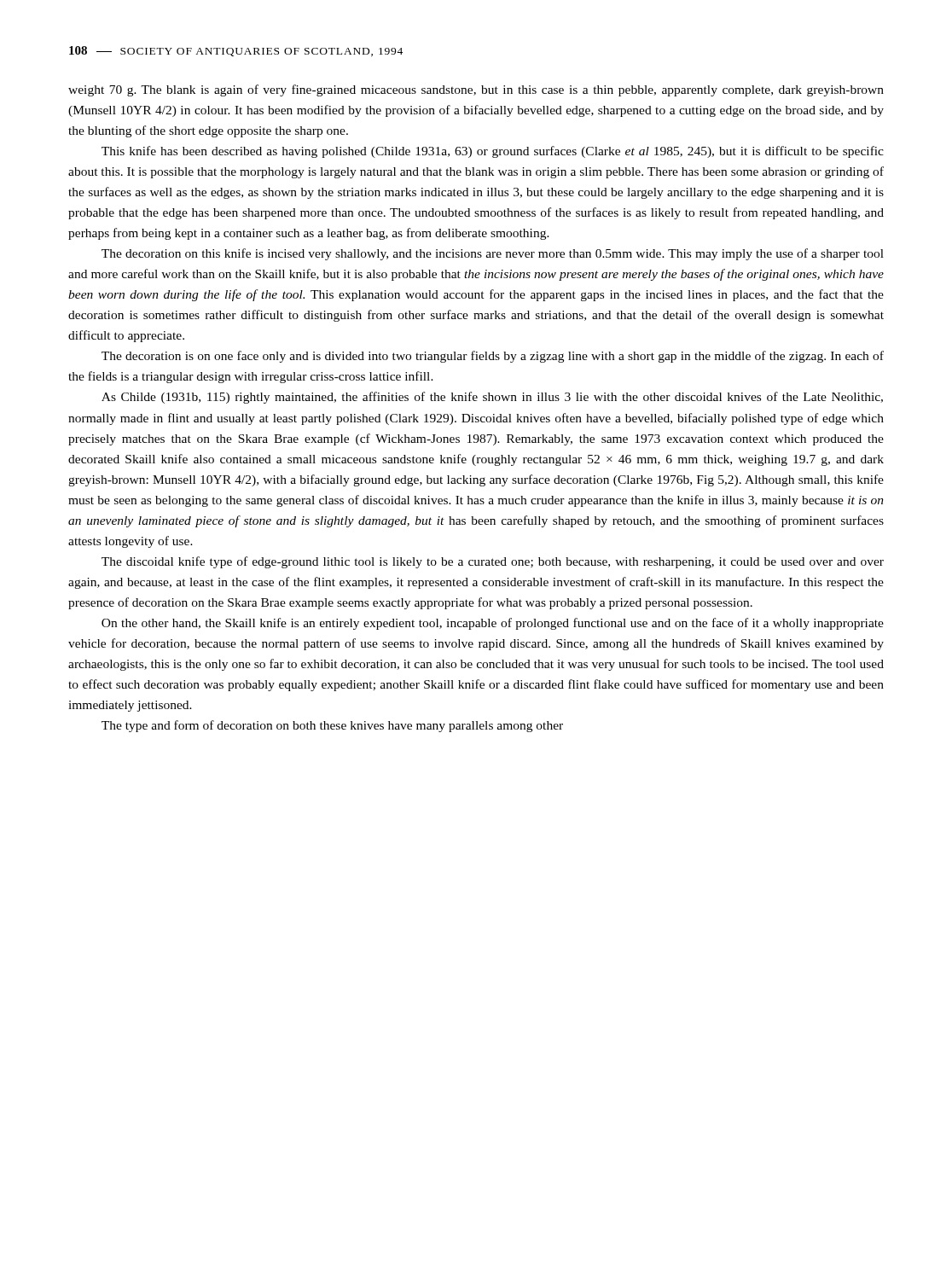Locate the text block that says "The decoration on this"
Viewport: 952px width, 1280px height.
point(476,295)
